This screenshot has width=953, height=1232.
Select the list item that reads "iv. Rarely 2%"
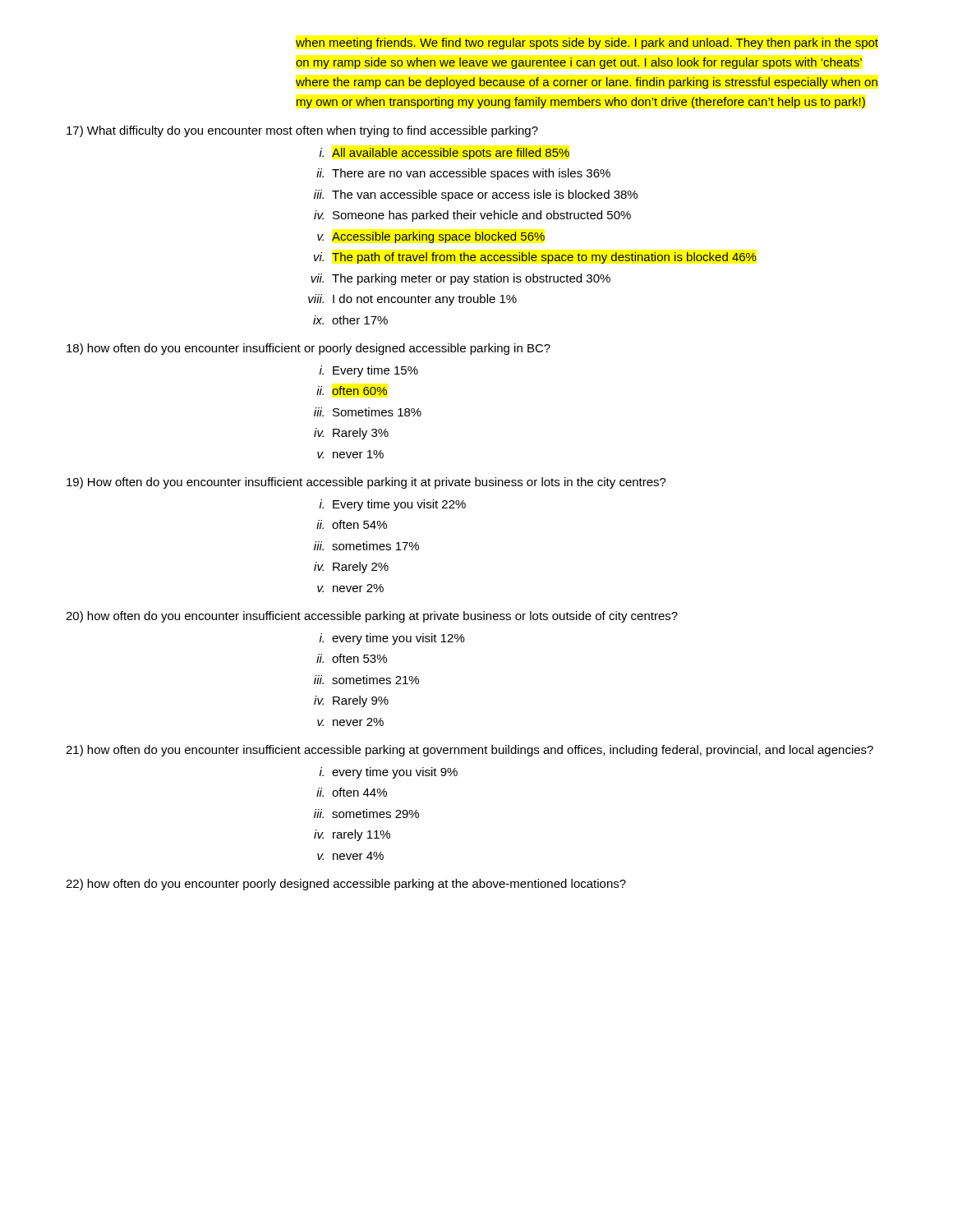[x=351, y=568]
